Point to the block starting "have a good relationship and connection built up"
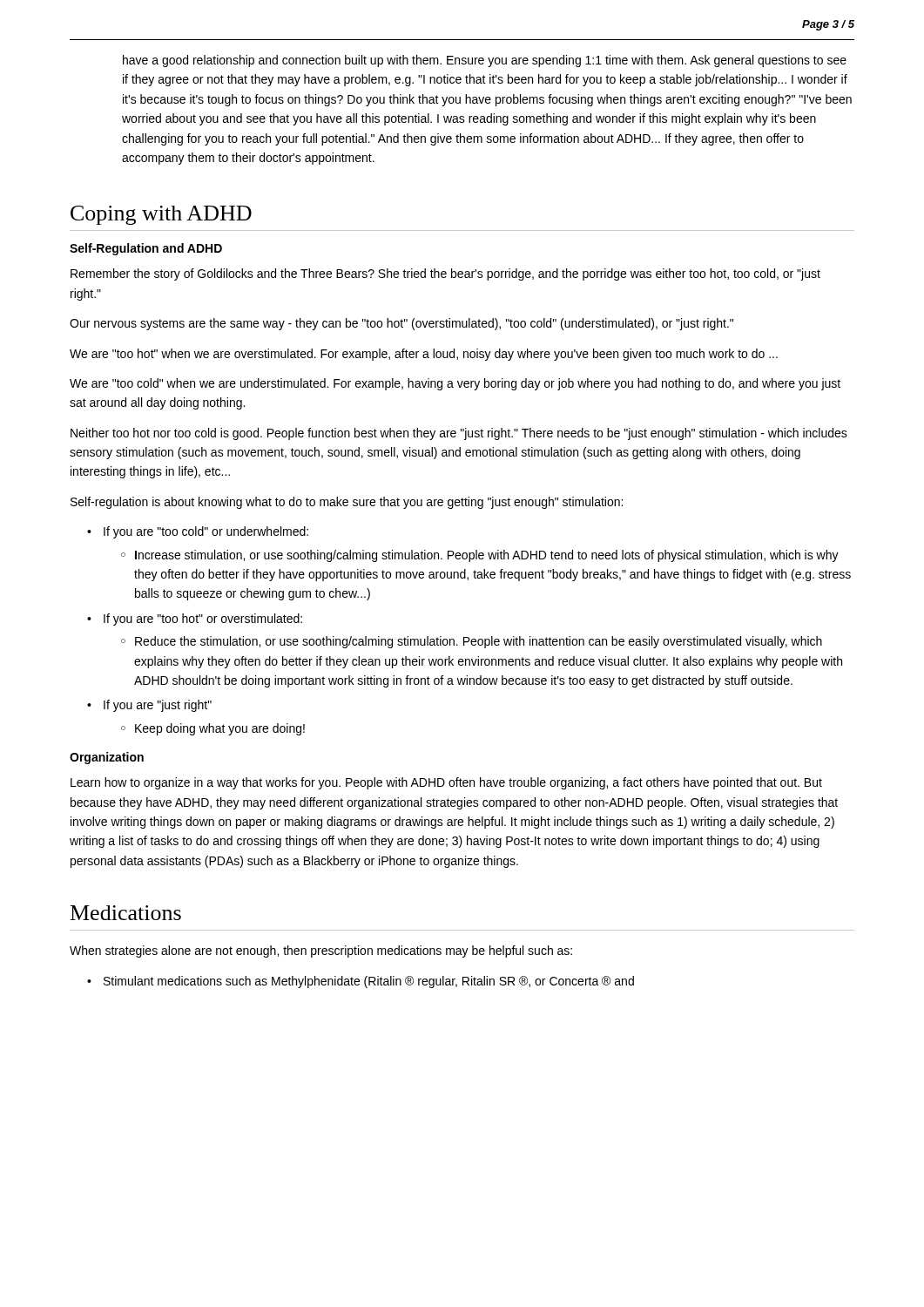The height and width of the screenshot is (1307, 924). coord(487,109)
